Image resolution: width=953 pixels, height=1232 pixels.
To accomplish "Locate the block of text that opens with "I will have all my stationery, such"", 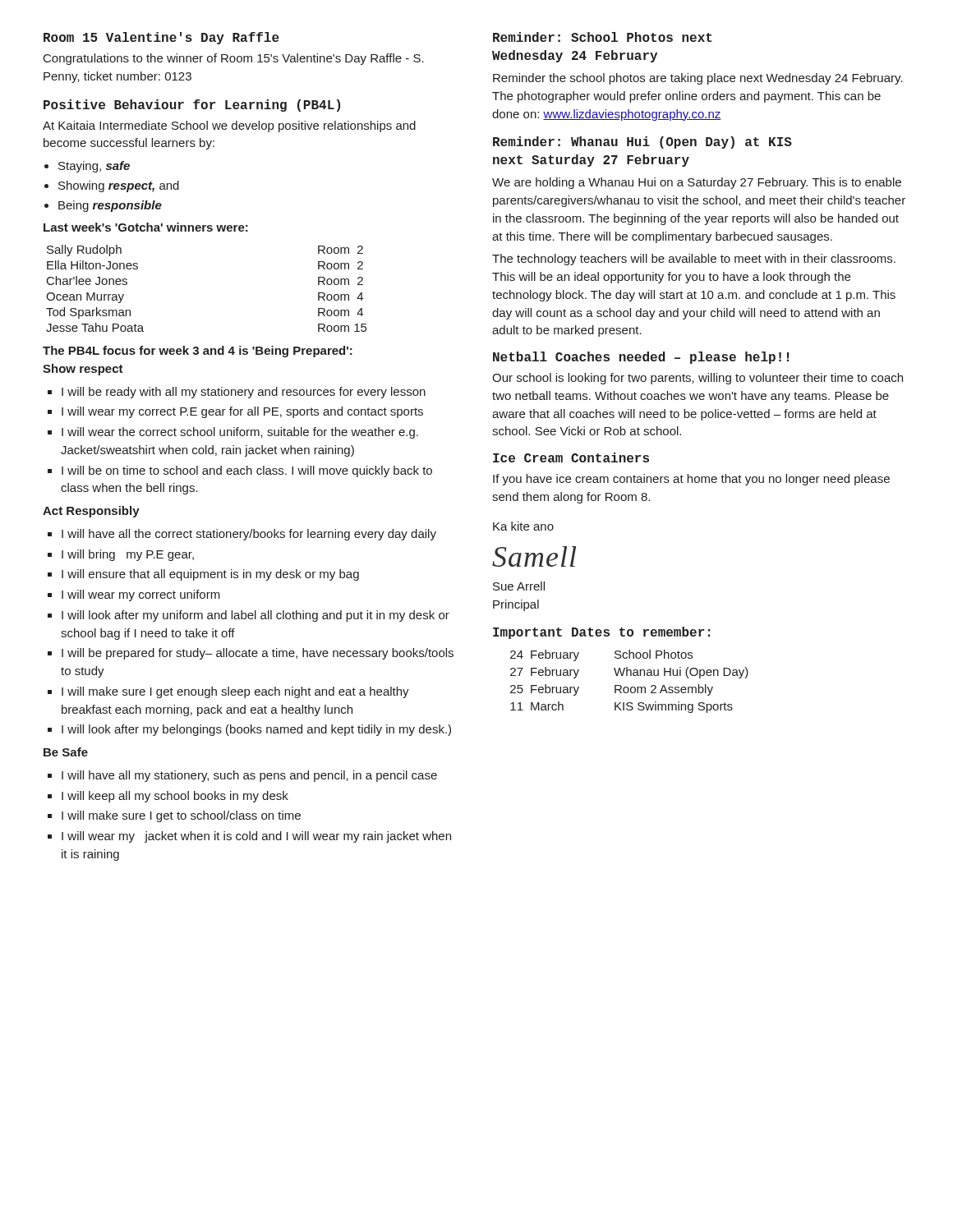I will coord(249,775).
